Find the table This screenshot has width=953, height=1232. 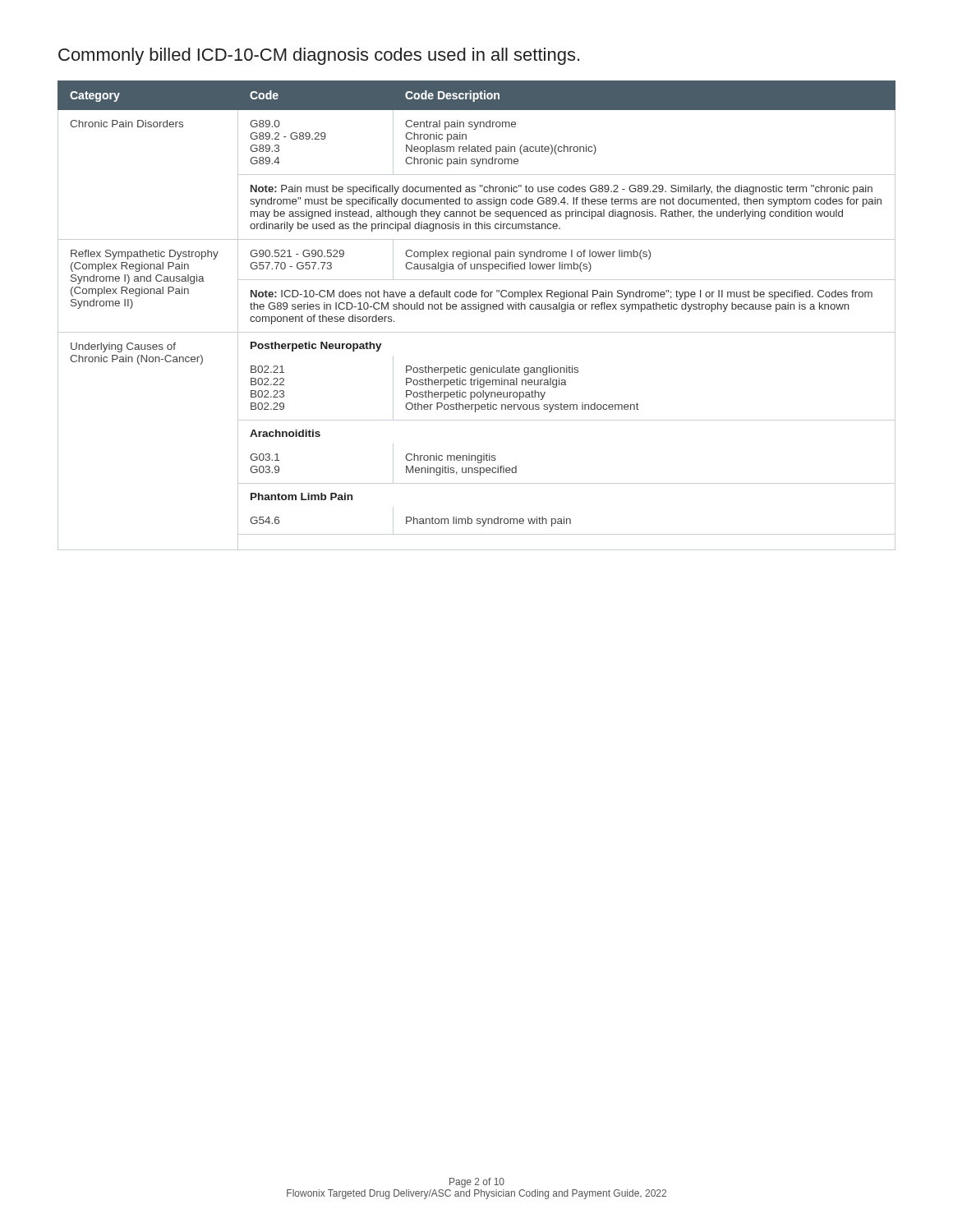(x=476, y=315)
